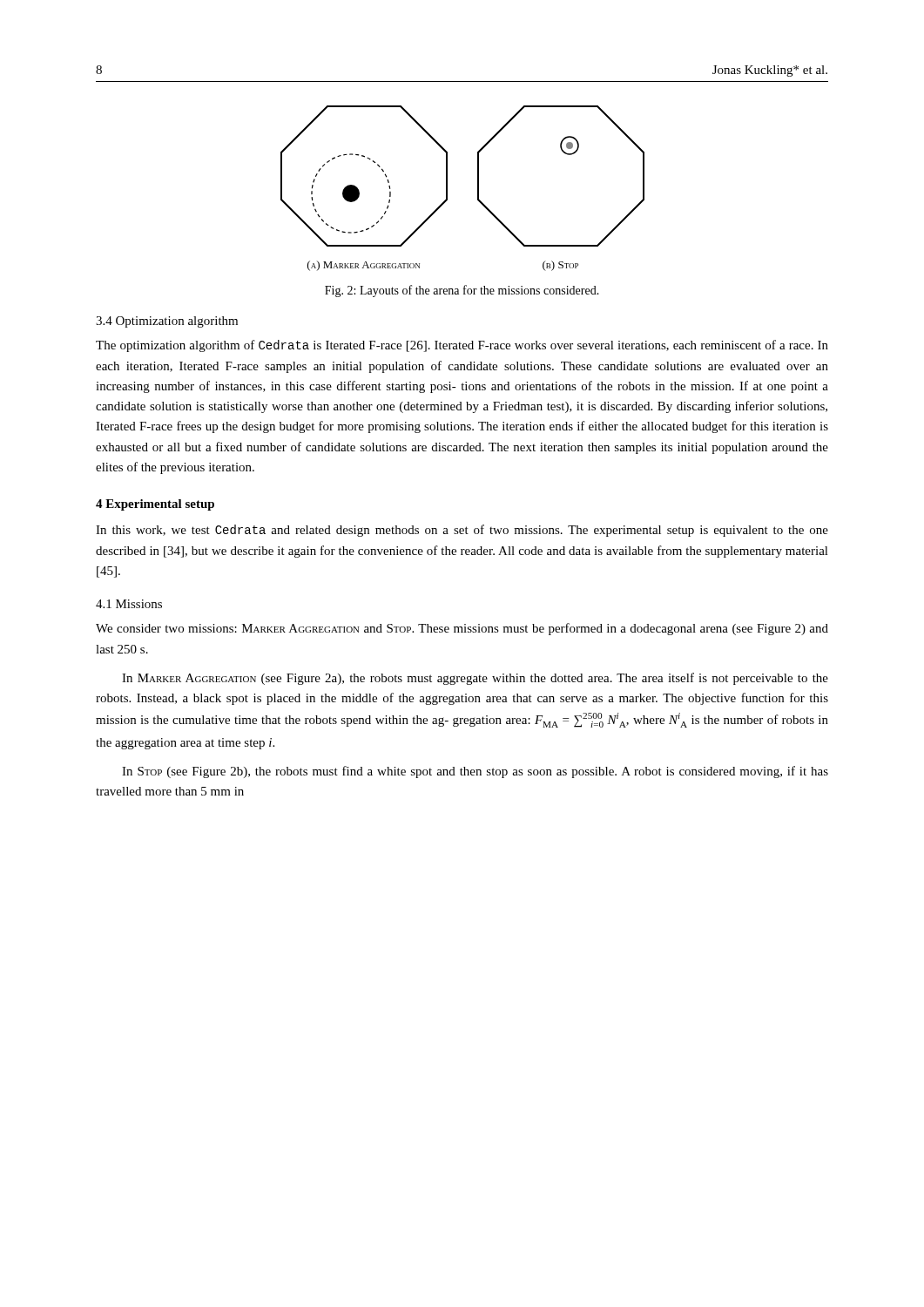Click on the passage starting "4 Experimental setup"
Image resolution: width=924 pixels, height=1307 pixels.
pos(155,504)
